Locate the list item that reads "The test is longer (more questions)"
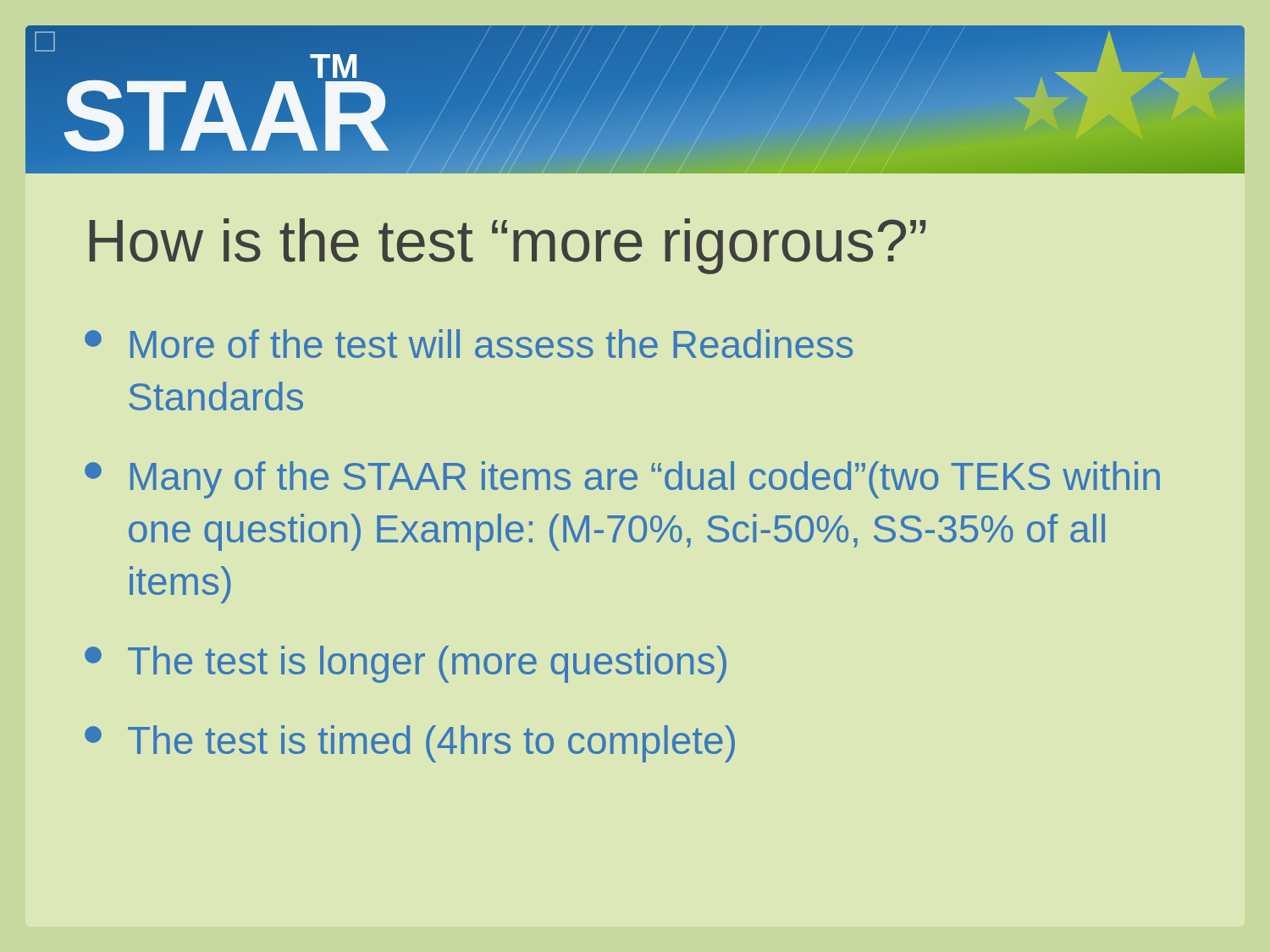1270x952 pixels. 407,661
